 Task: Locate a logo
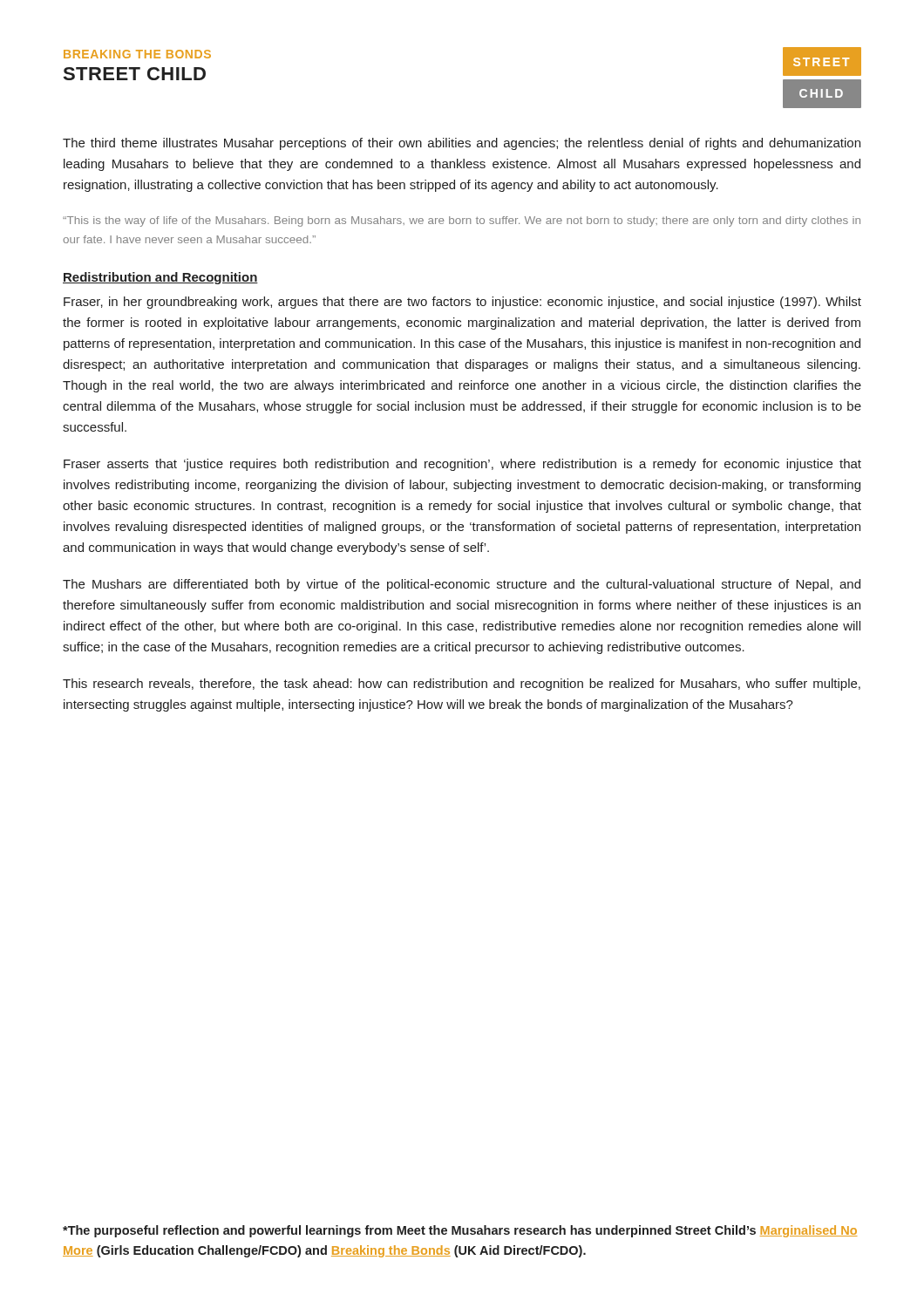coord(822,78)
